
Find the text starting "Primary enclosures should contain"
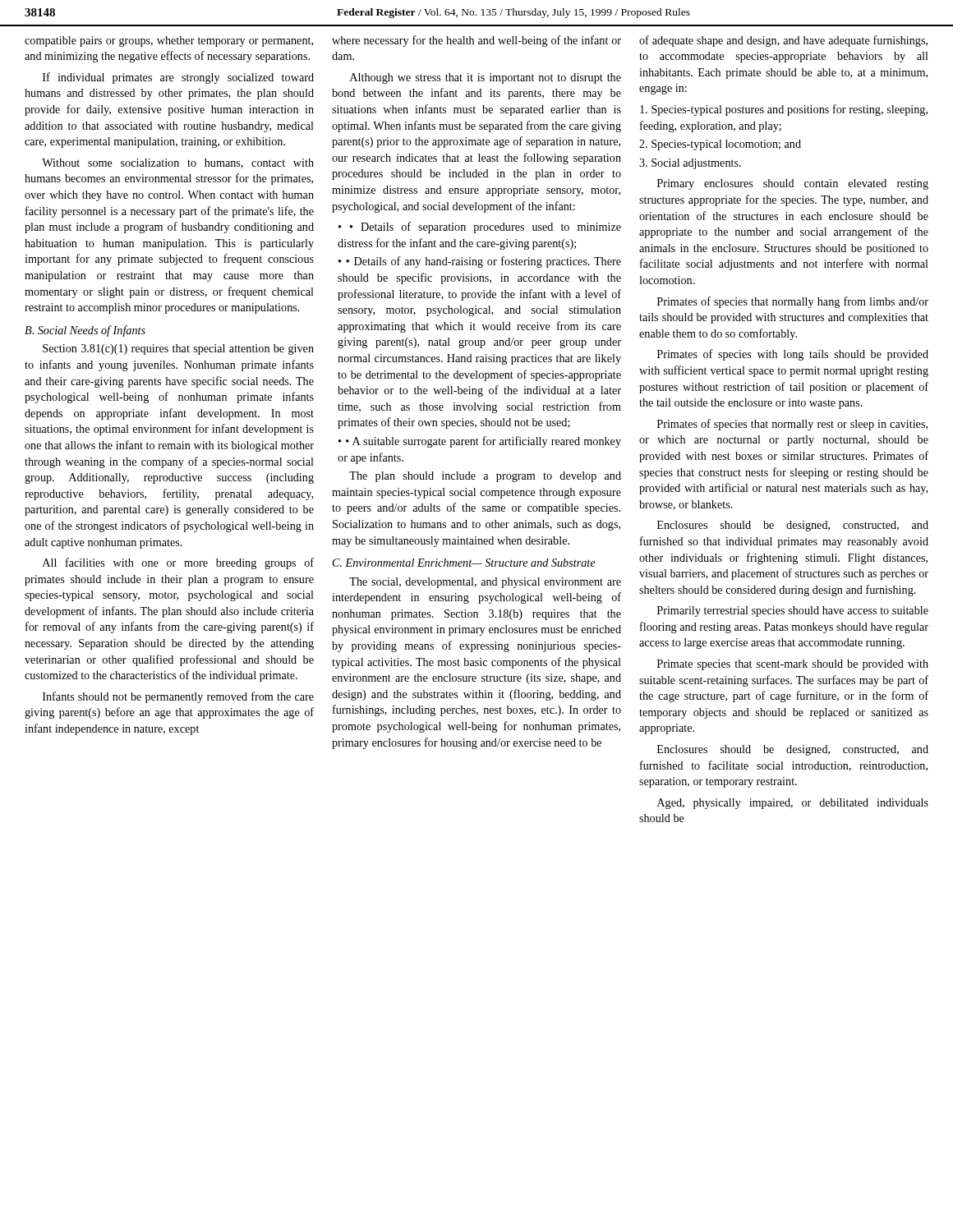point(784,232)
